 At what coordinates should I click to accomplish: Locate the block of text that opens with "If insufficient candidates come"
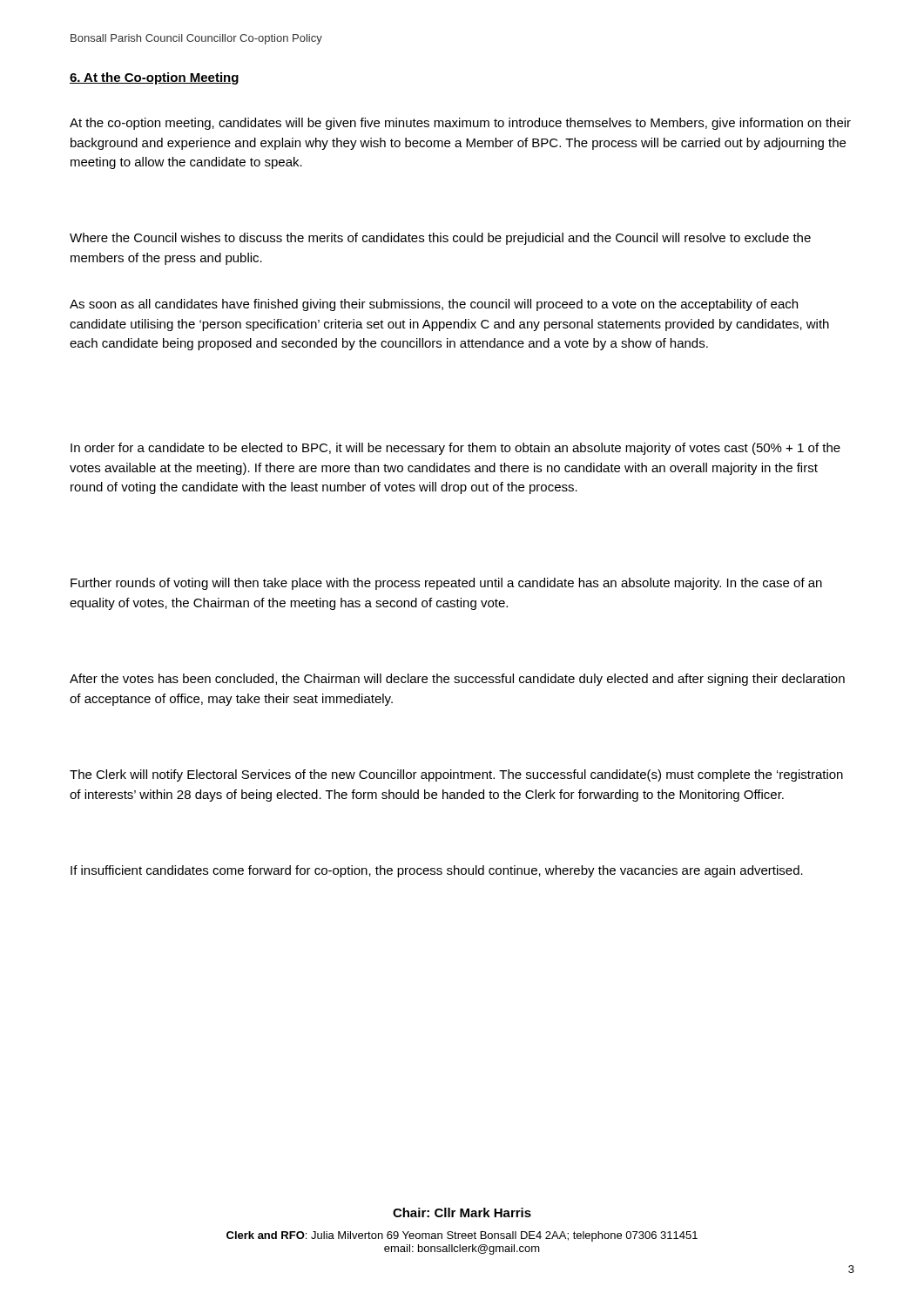point(437,870)
